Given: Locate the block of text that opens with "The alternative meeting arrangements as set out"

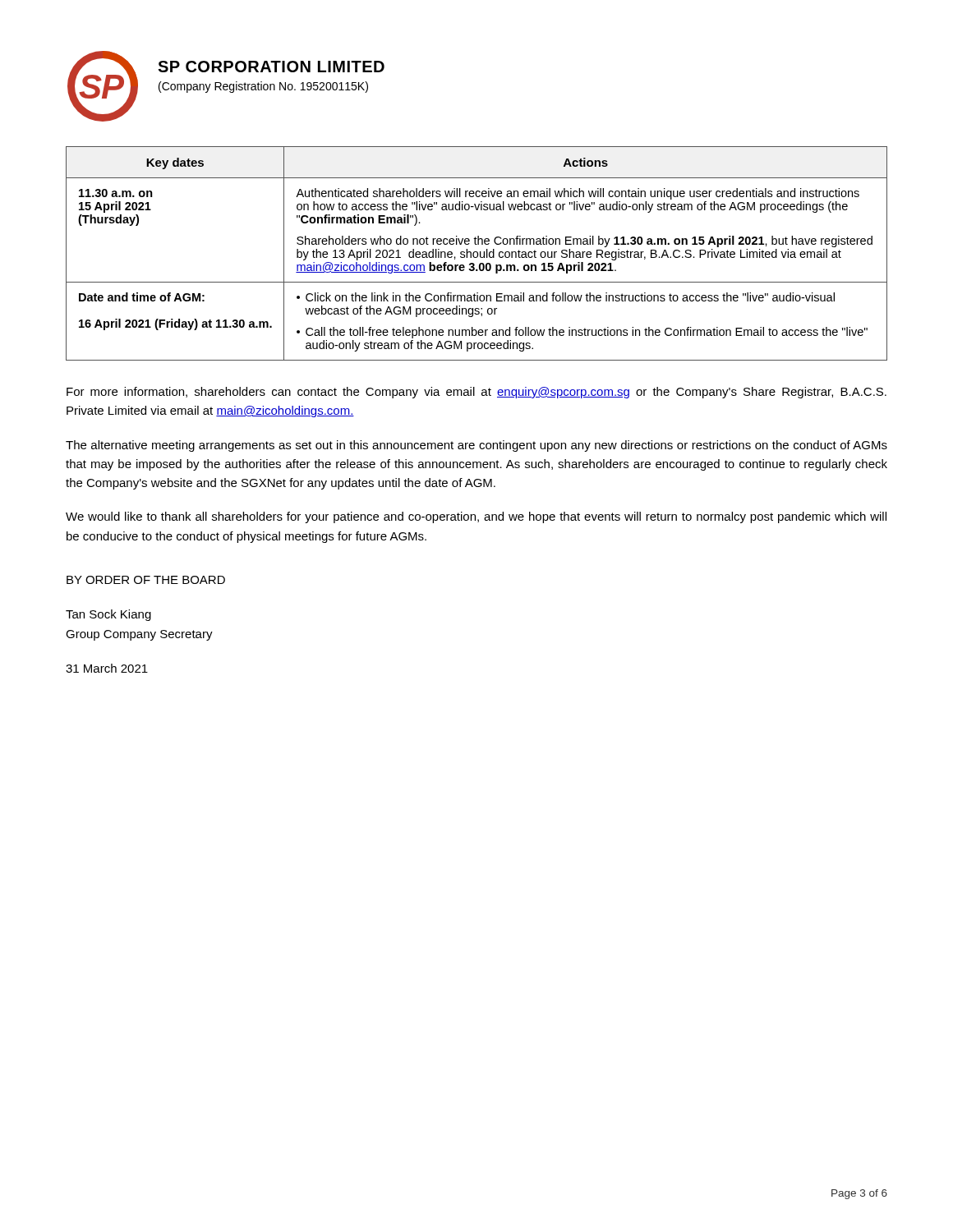Looking at the screenshot, I should pos(476,463).
